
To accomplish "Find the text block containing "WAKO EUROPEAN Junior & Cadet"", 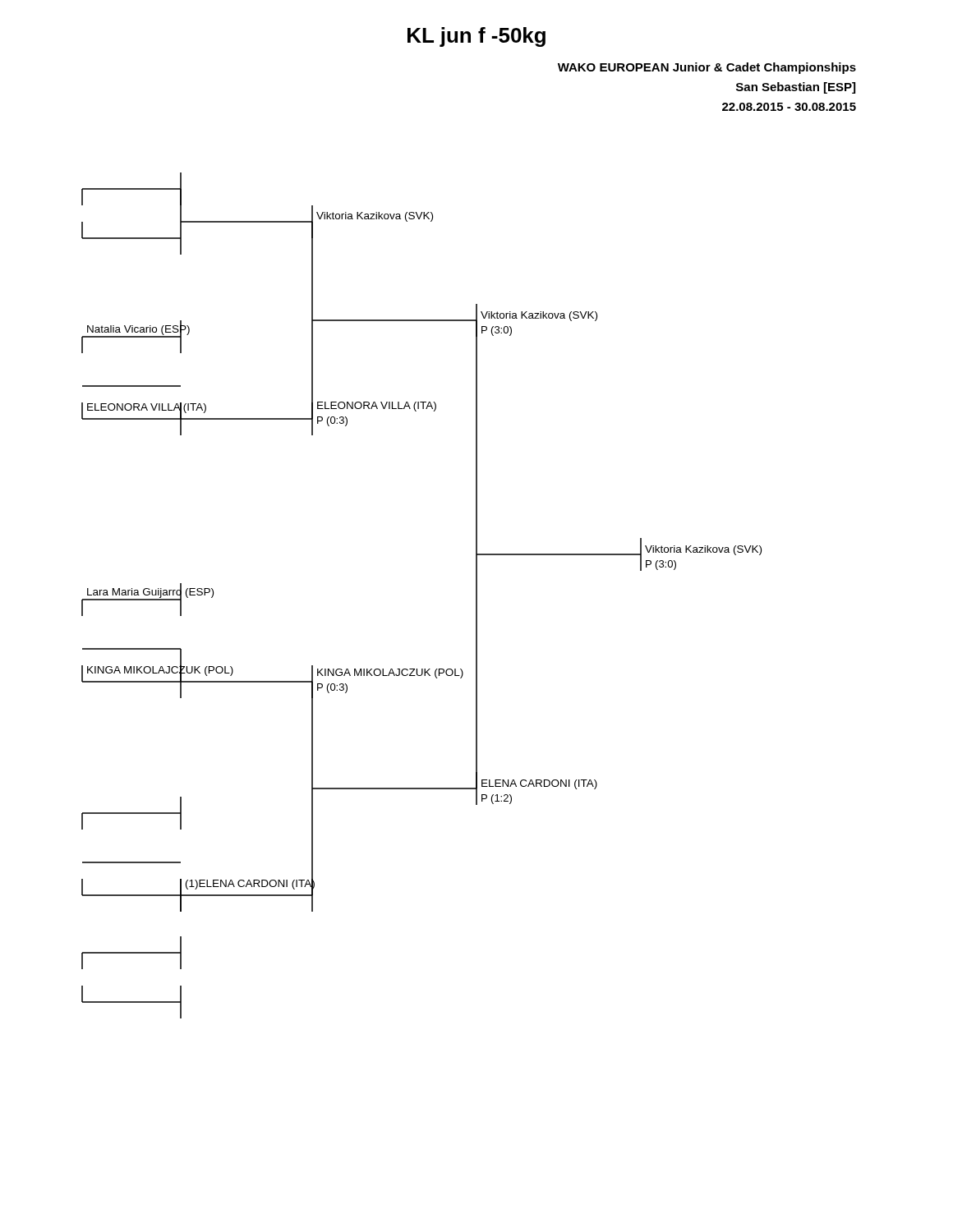I will (707, 68).
